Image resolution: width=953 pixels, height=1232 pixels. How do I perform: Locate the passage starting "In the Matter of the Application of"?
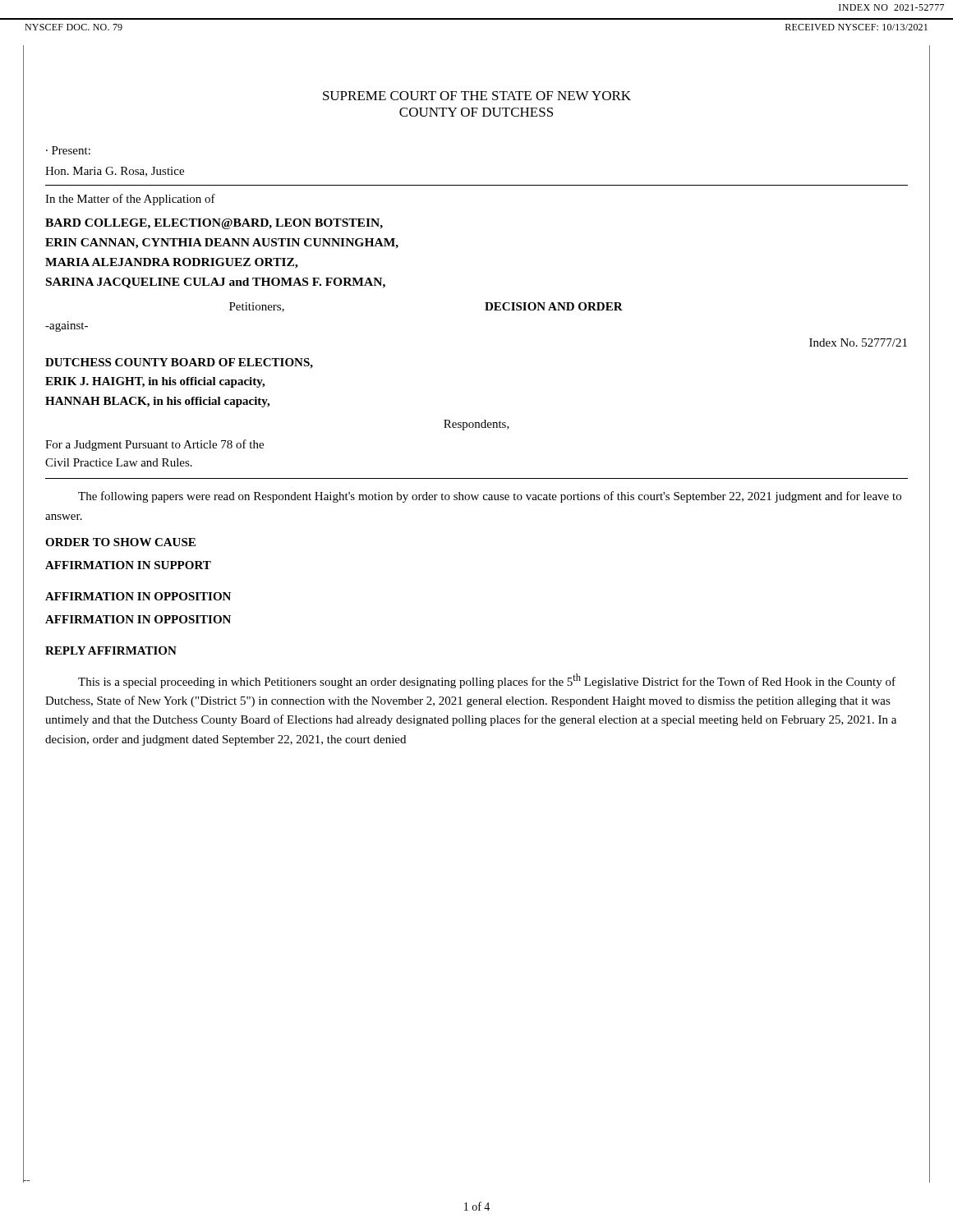pyautogui.click(x=130, y=199)
